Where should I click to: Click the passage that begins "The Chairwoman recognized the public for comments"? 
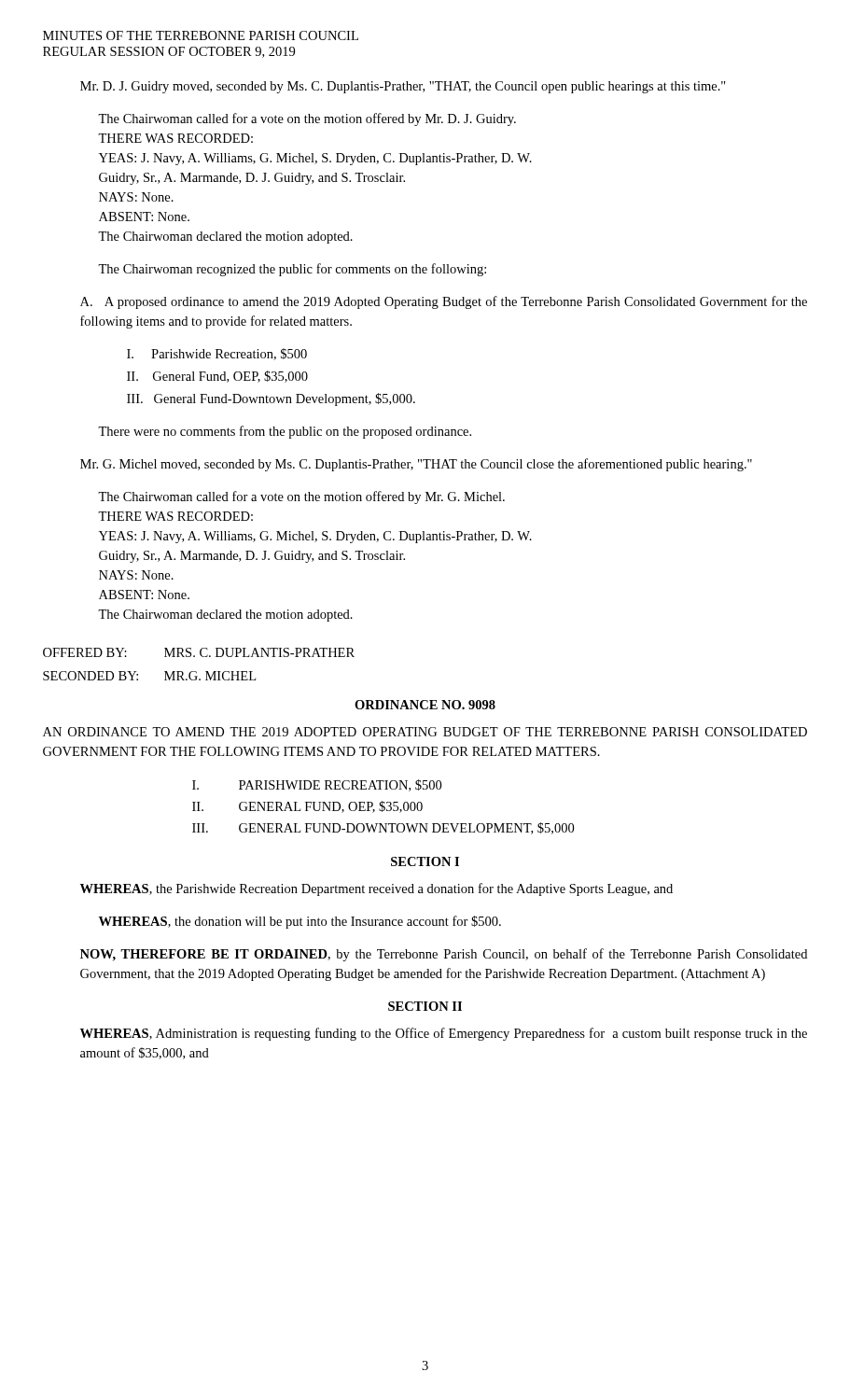tap(293, 269)
